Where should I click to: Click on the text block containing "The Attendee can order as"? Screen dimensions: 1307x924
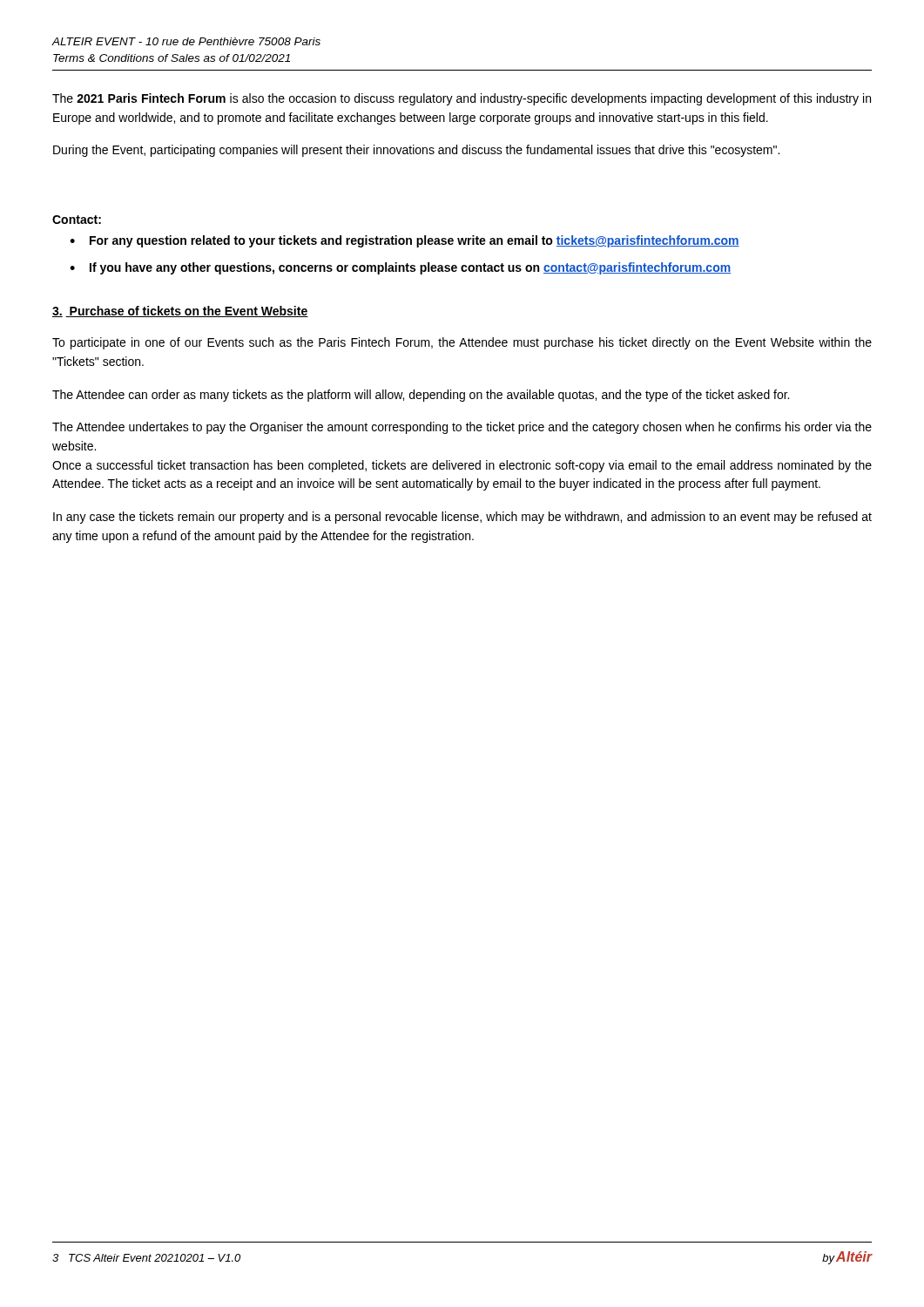[x=421, y=394]
